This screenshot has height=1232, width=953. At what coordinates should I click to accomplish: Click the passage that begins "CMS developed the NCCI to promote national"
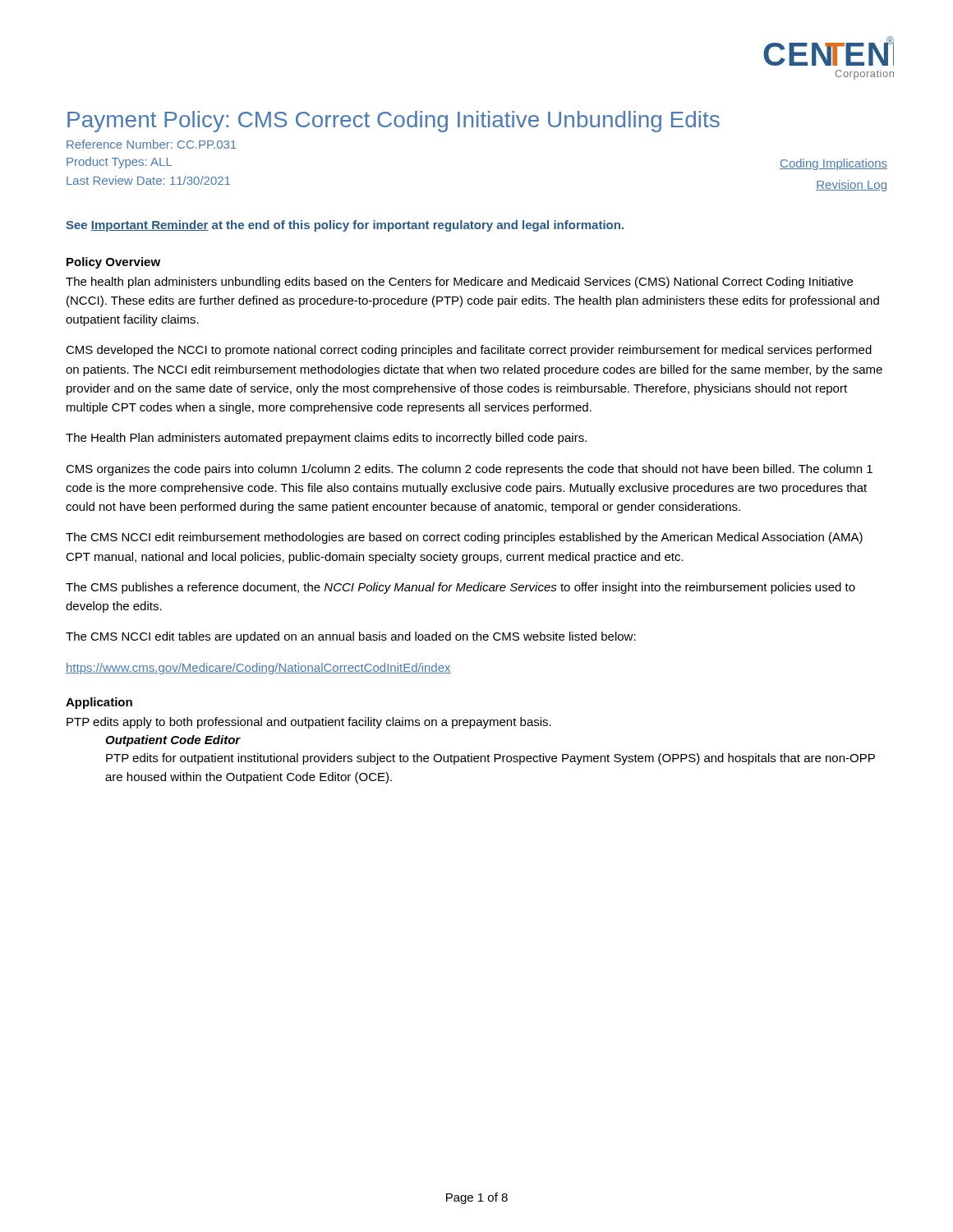(x=474, y=378)
